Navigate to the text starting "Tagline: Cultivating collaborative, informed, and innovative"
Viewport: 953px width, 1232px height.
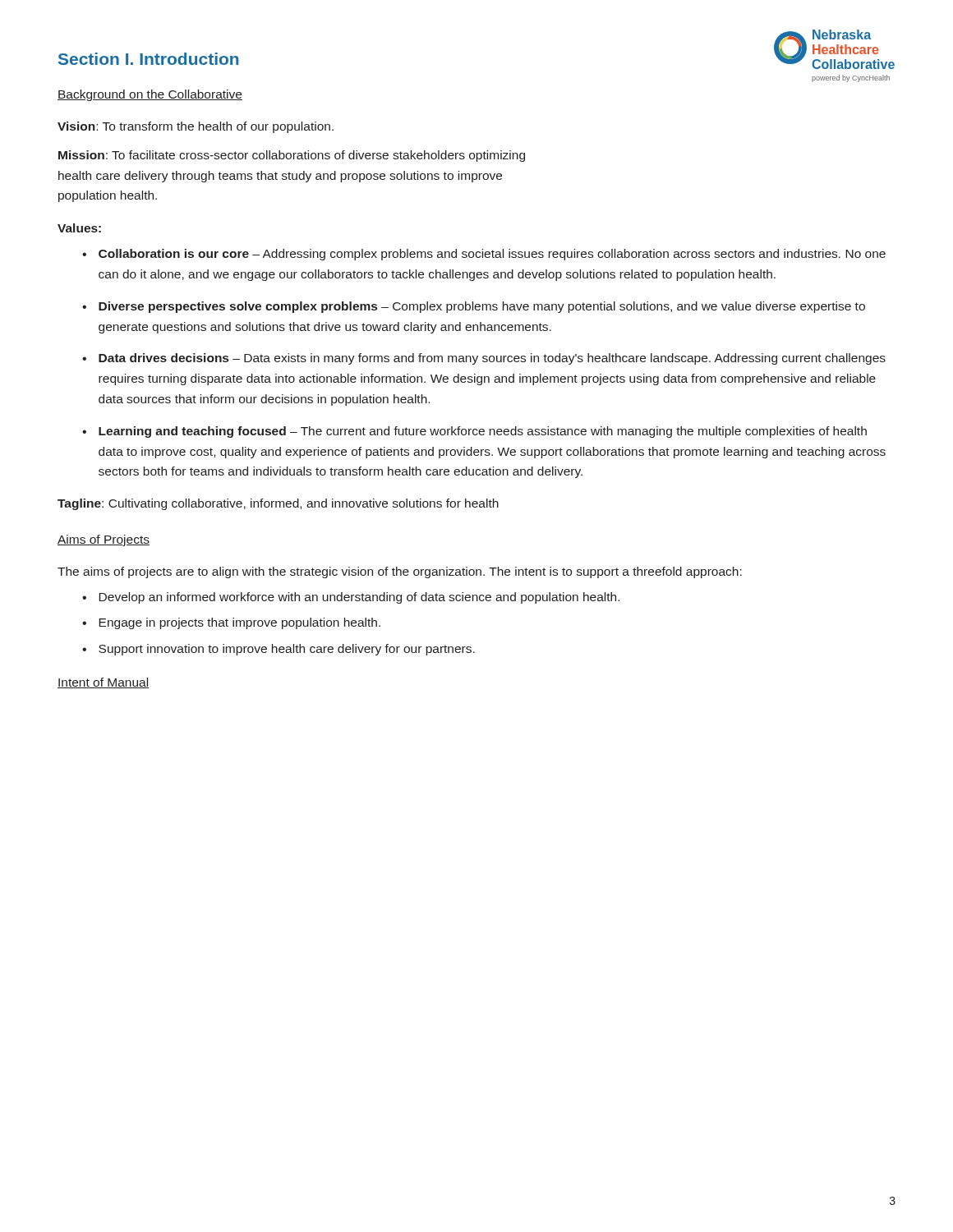coord(278,503)
